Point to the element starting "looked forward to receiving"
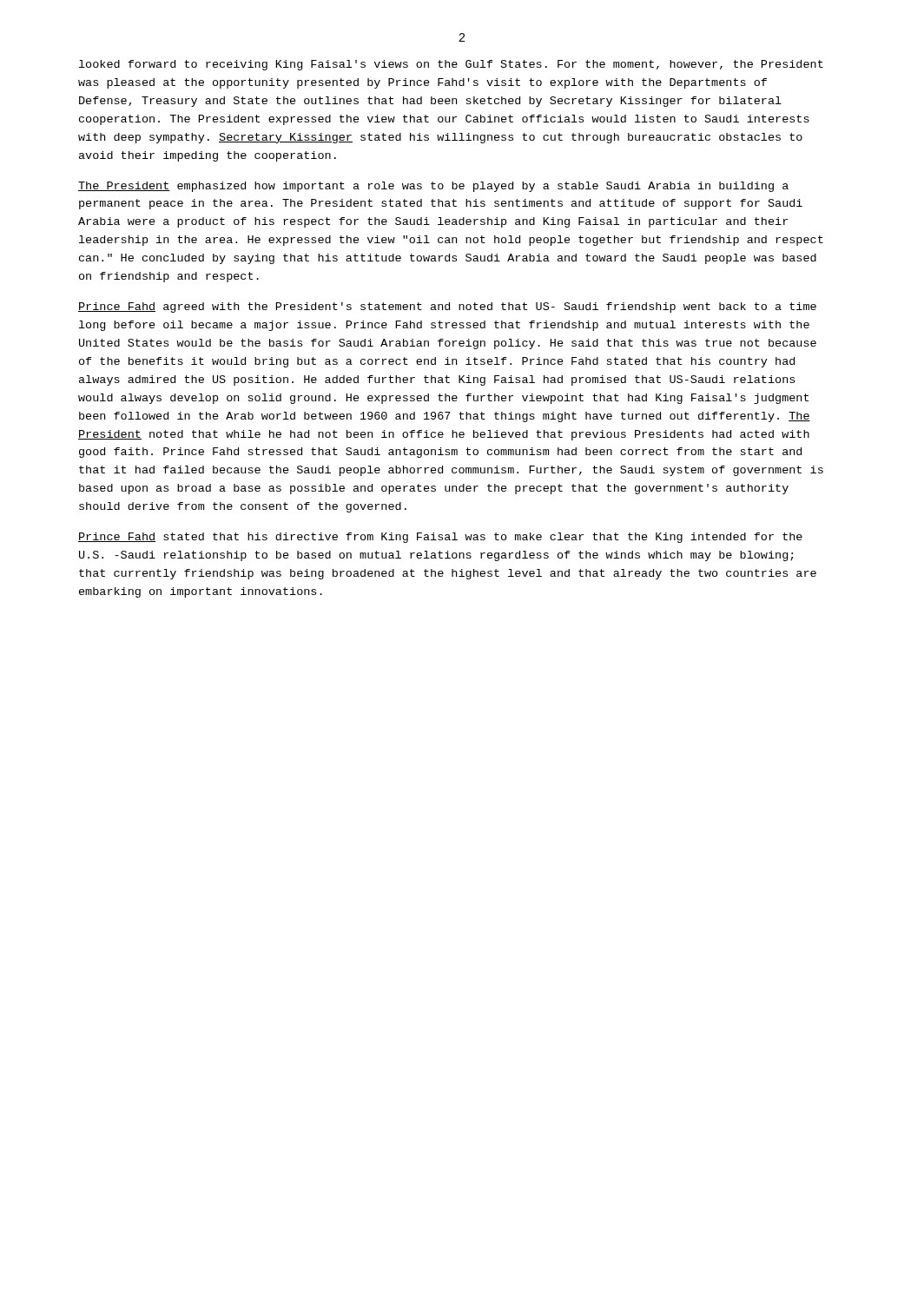The width and height of the screenshot is (924, 1303). 451,110
